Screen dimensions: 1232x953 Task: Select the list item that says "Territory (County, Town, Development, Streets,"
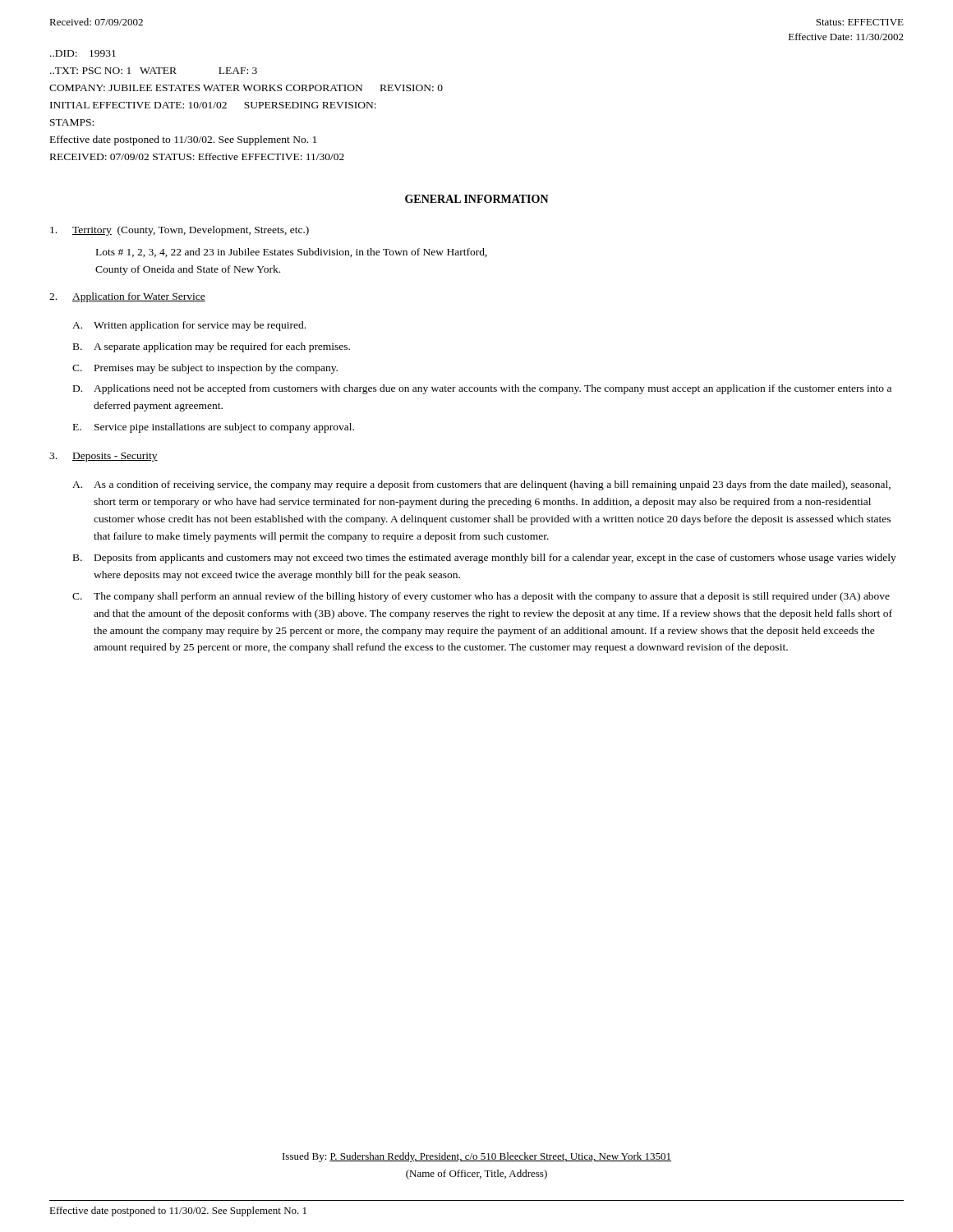coord(180,231)
